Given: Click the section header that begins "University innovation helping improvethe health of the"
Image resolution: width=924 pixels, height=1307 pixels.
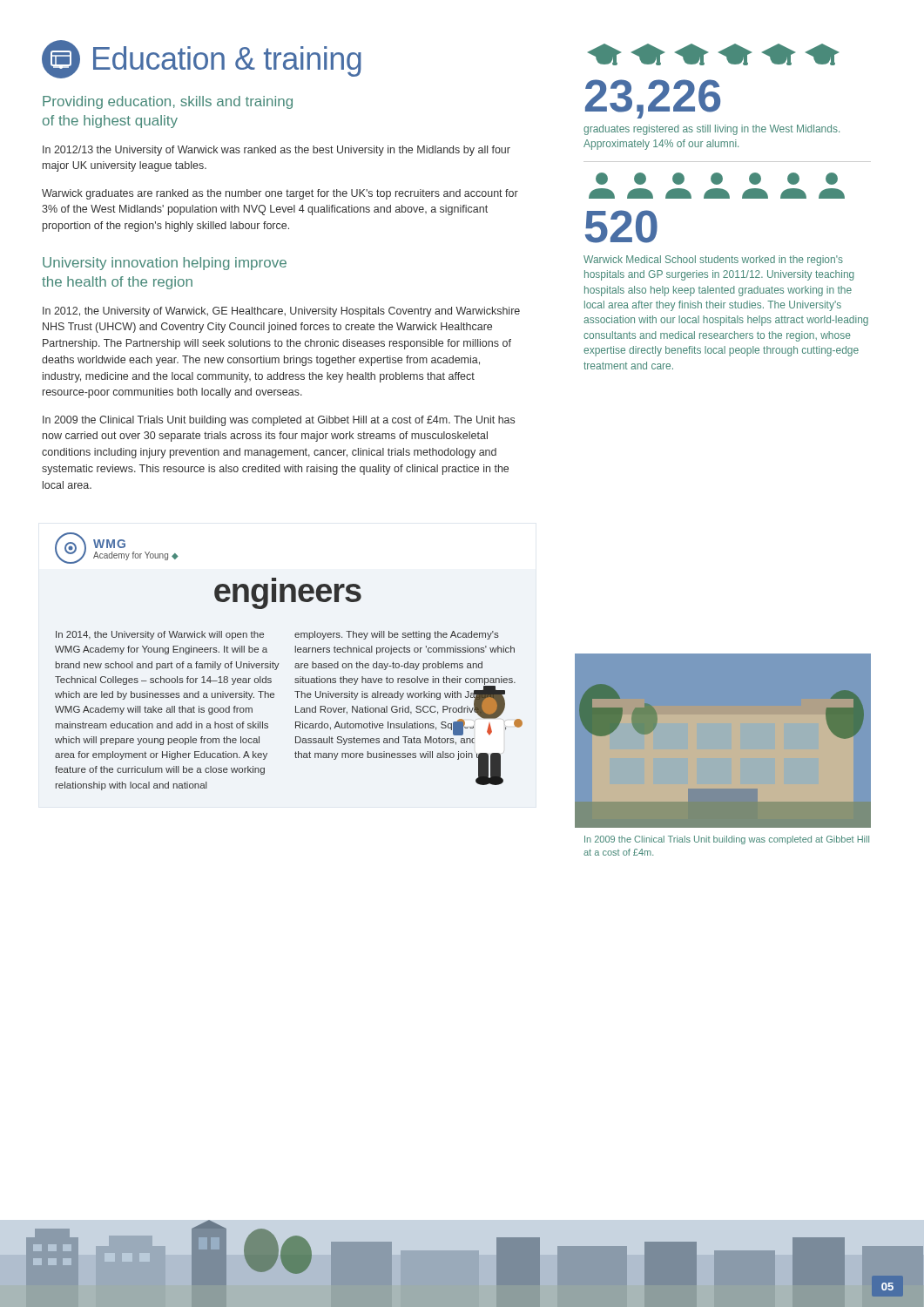Looking at the screenshot, I should (x=282, y=273).
